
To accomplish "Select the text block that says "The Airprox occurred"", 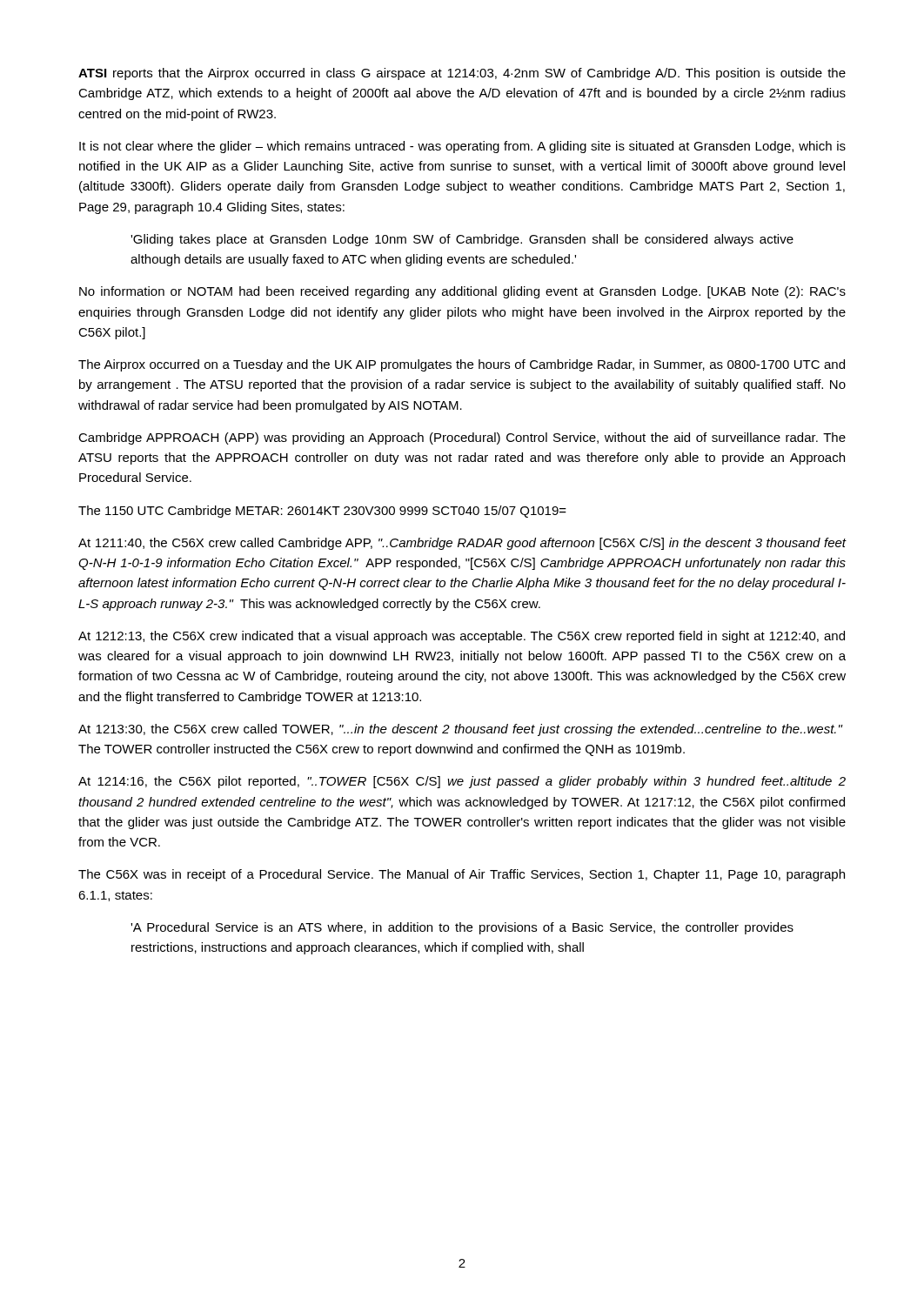I will pyautogui.click(x=462, y=384).
